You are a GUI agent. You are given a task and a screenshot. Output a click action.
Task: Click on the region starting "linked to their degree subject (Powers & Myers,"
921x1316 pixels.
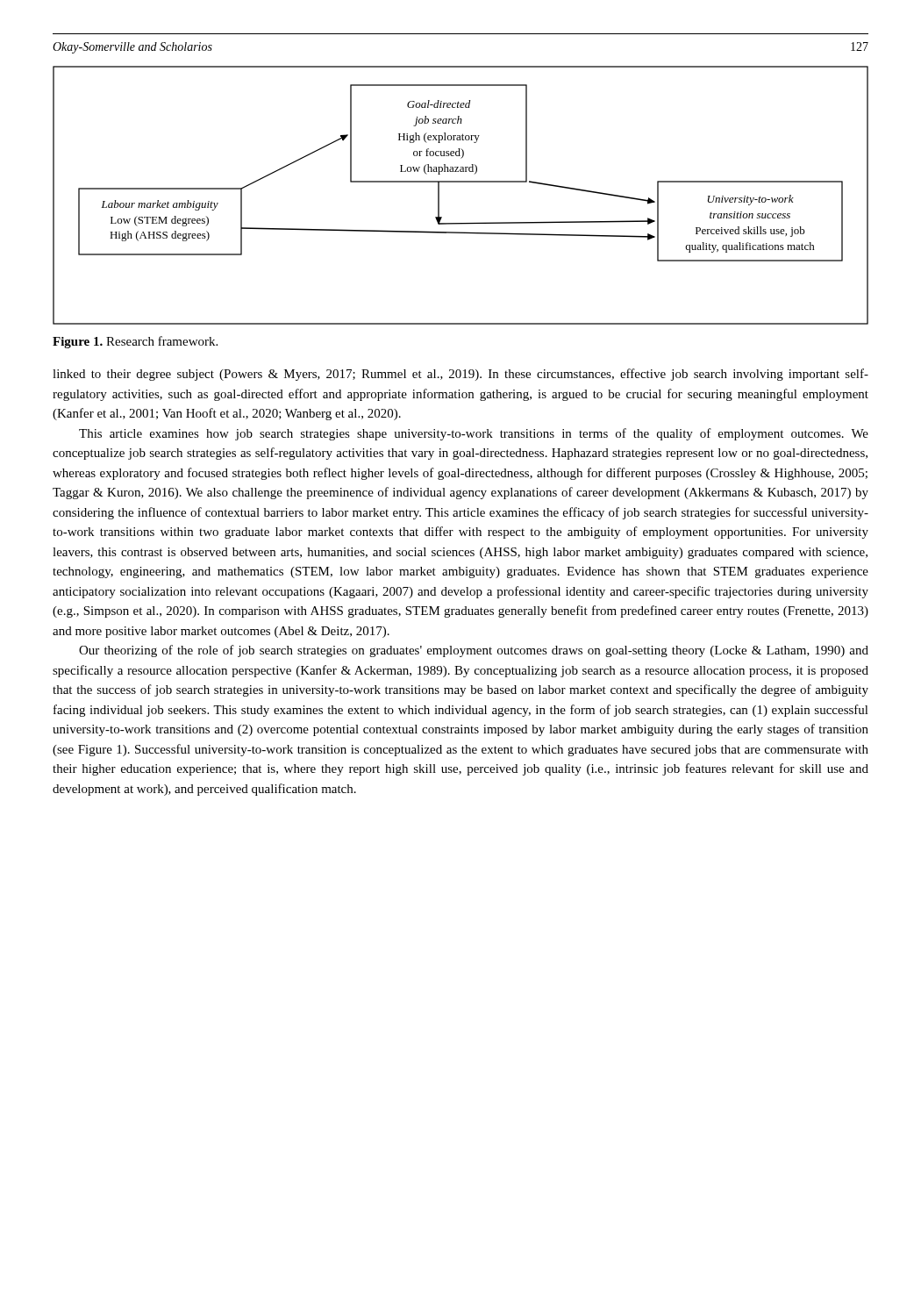click(460, 581)
